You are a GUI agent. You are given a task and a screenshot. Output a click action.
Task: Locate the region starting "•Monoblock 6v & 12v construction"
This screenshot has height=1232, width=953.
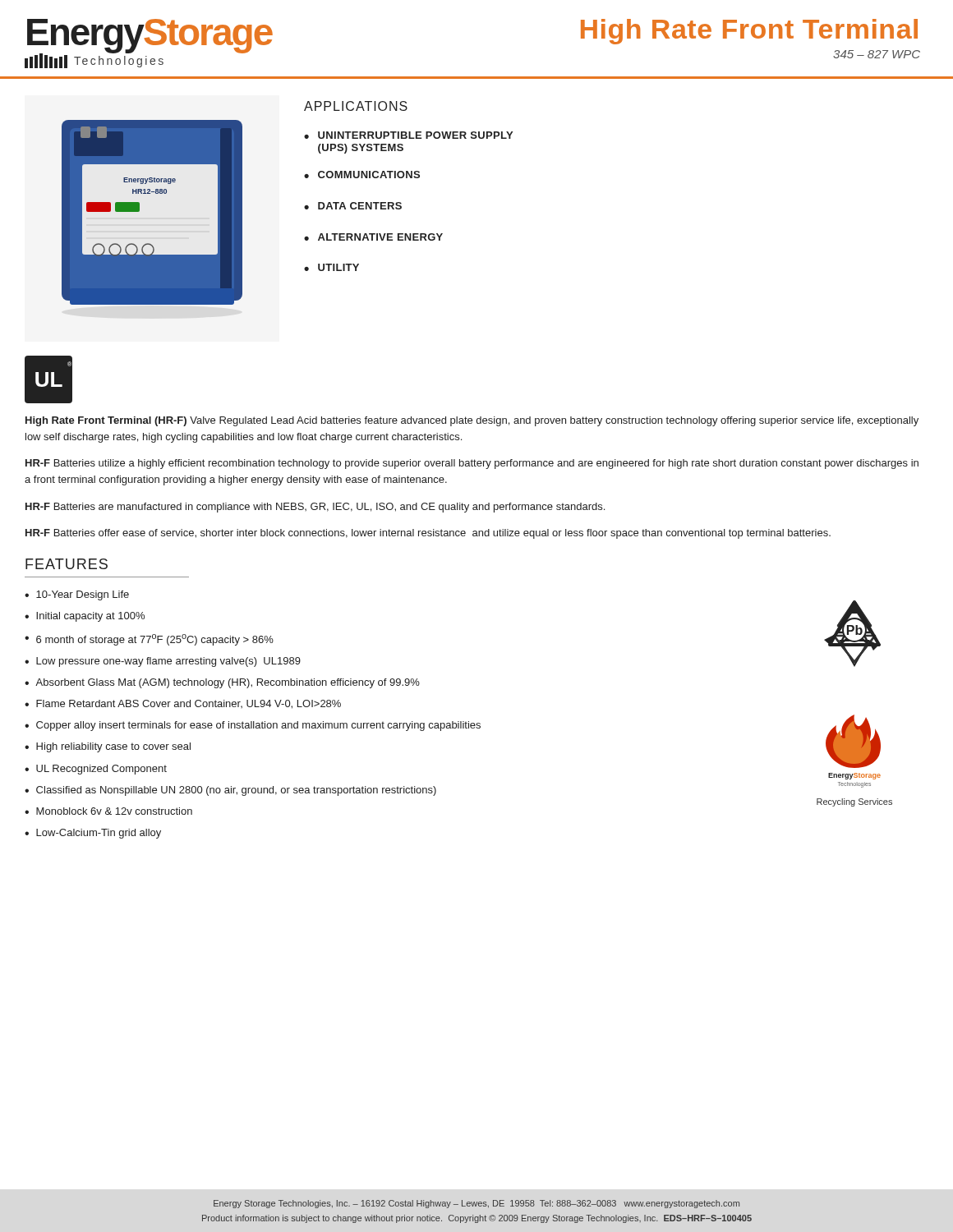(109, 812)
